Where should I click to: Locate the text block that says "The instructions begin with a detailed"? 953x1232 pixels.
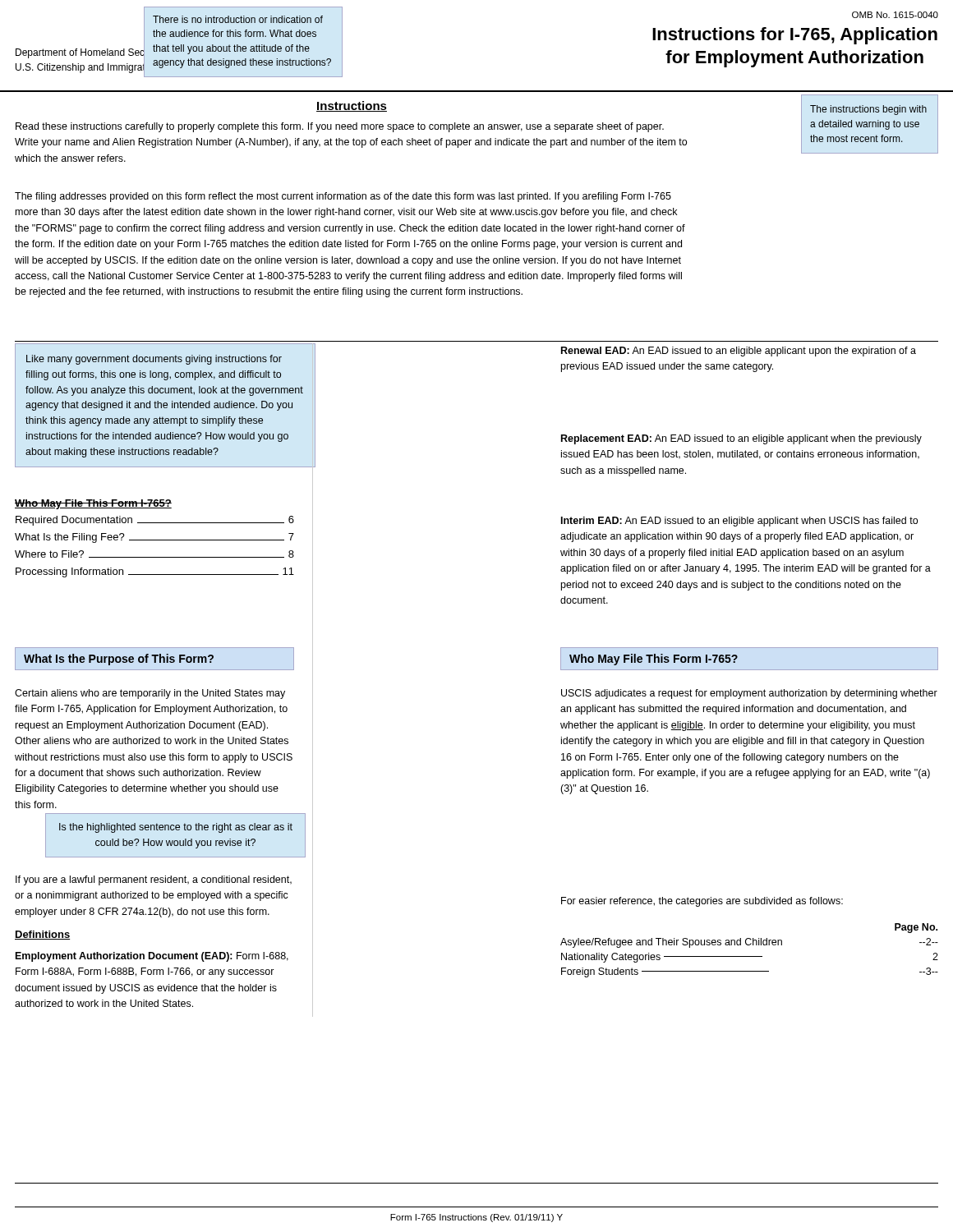click(x=868, y=124)
